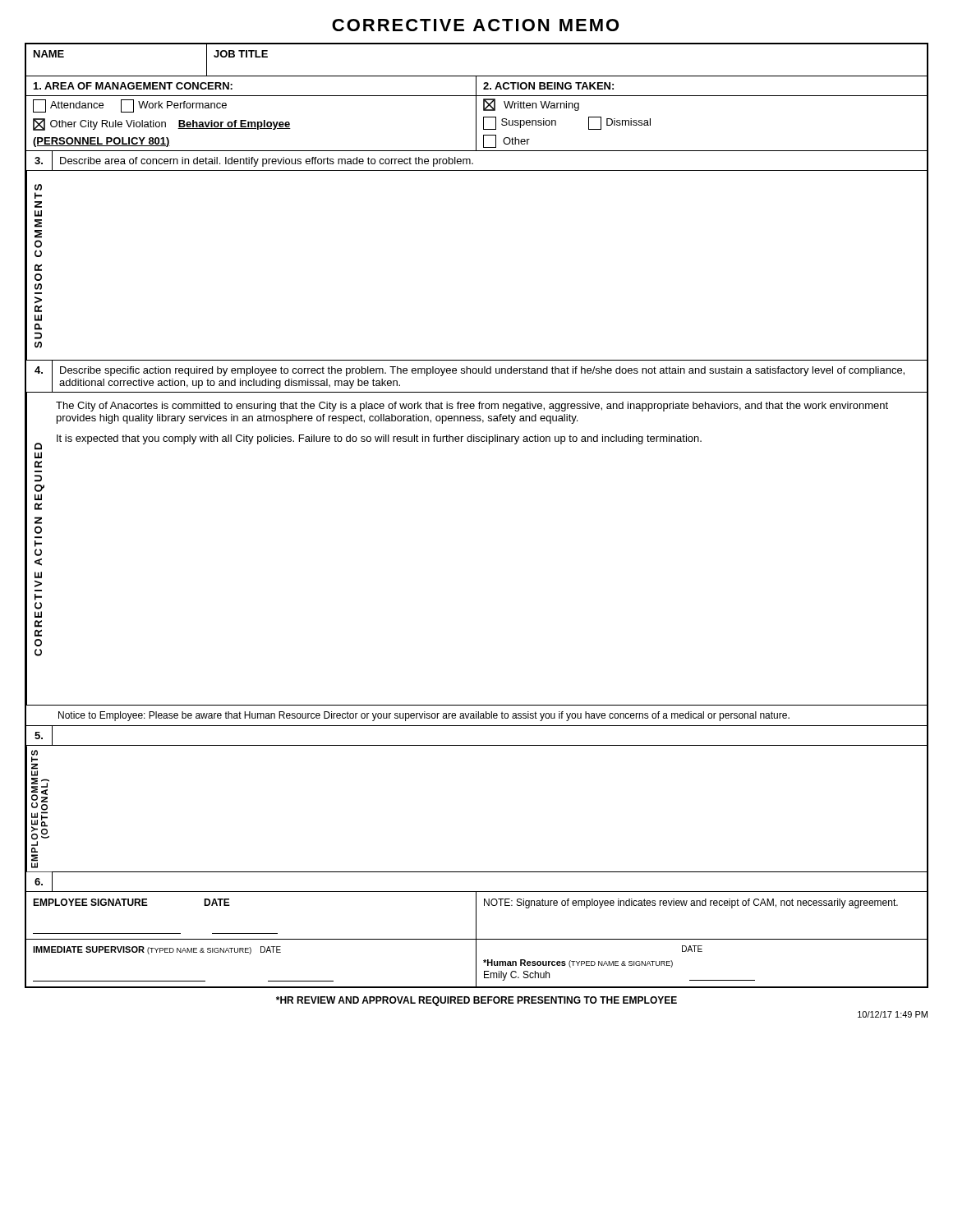Find the text with the text "Employee Comments(Optional)"
Viewport: 953px width, 1232px height.
coord(476,808)
